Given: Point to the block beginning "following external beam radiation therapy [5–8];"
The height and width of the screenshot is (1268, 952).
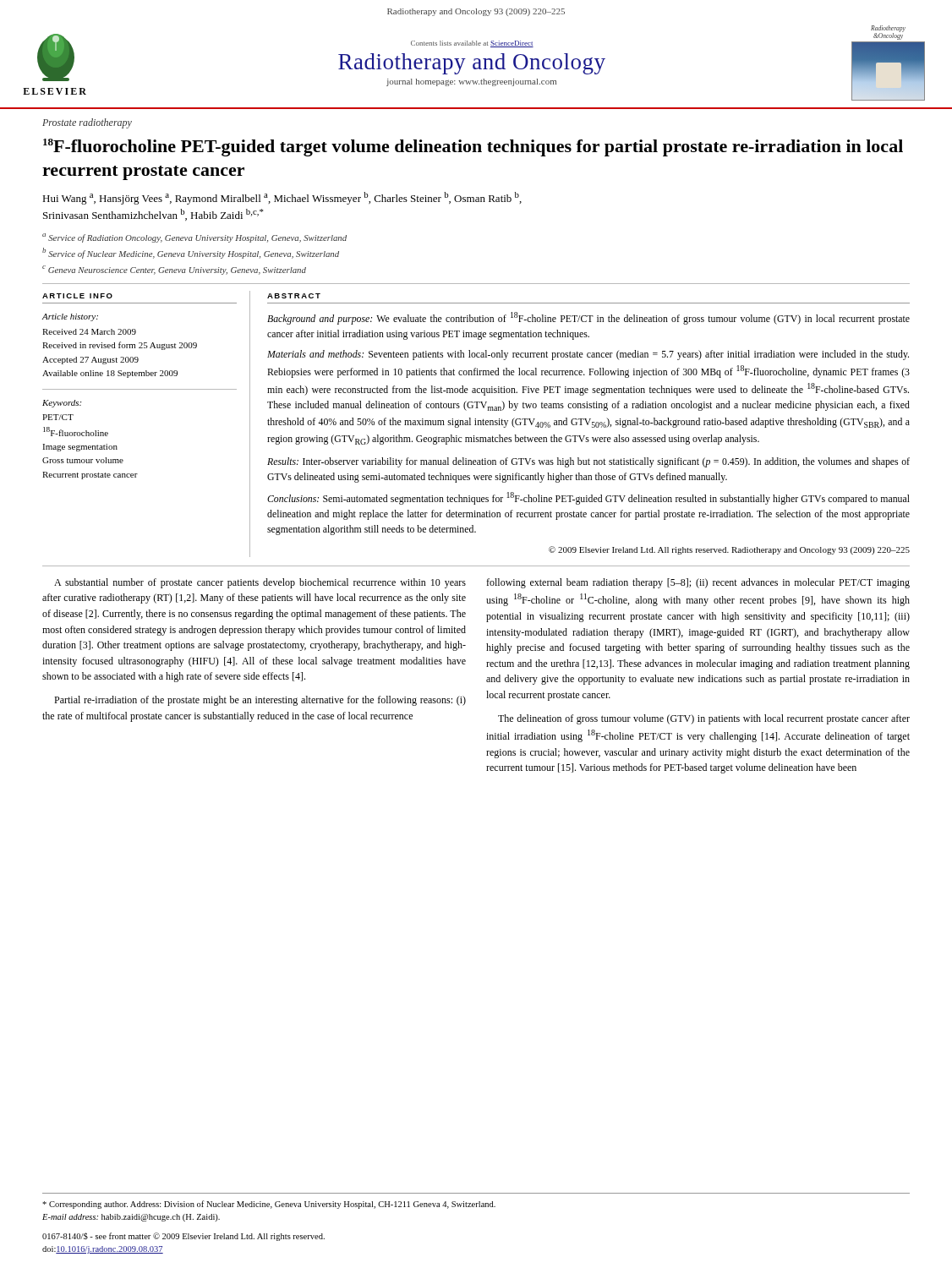Looking at the screenshot, I should coord(698,675).
